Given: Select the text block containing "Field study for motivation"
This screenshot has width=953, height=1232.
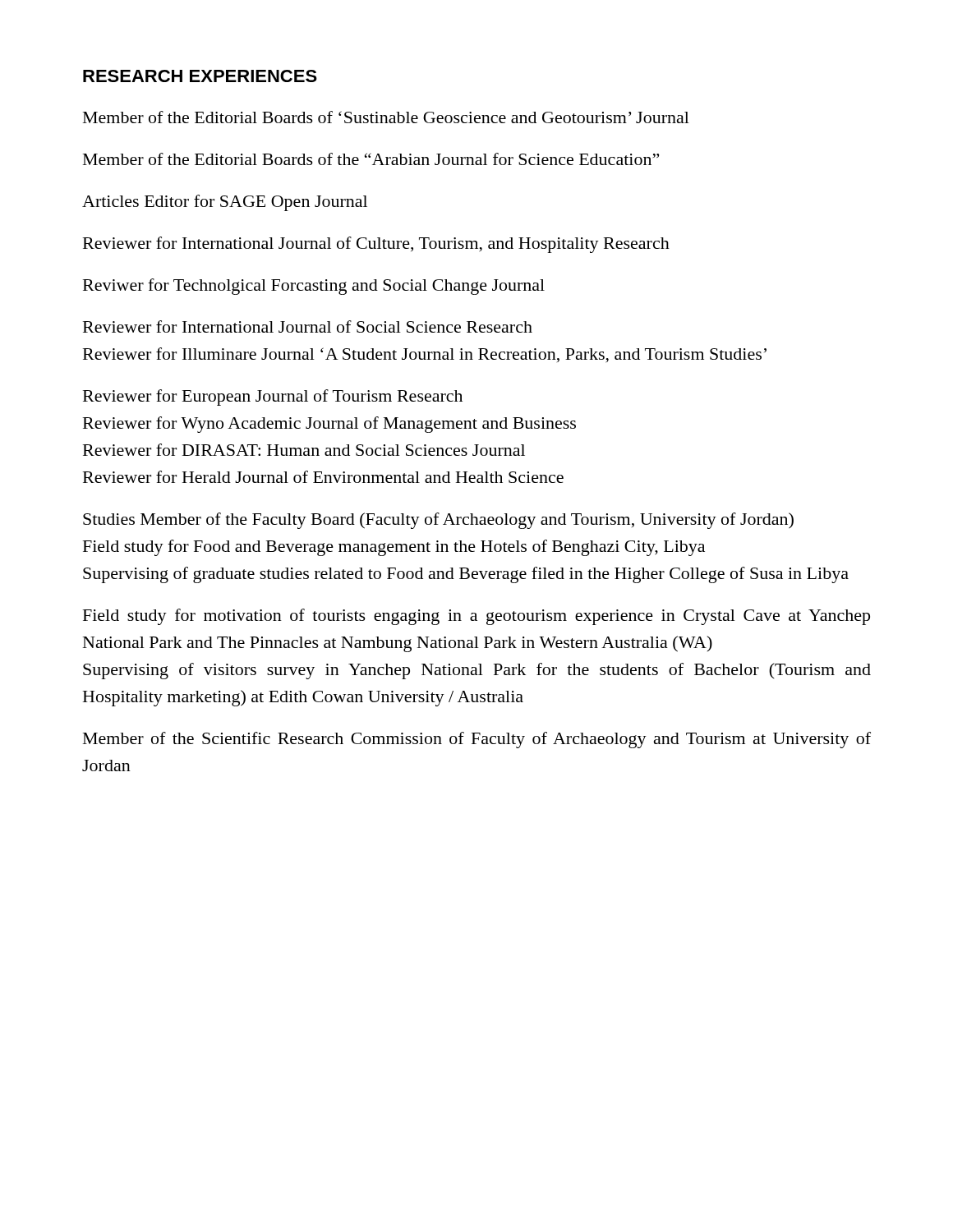Looking at the screenshot, I should 476,655.
